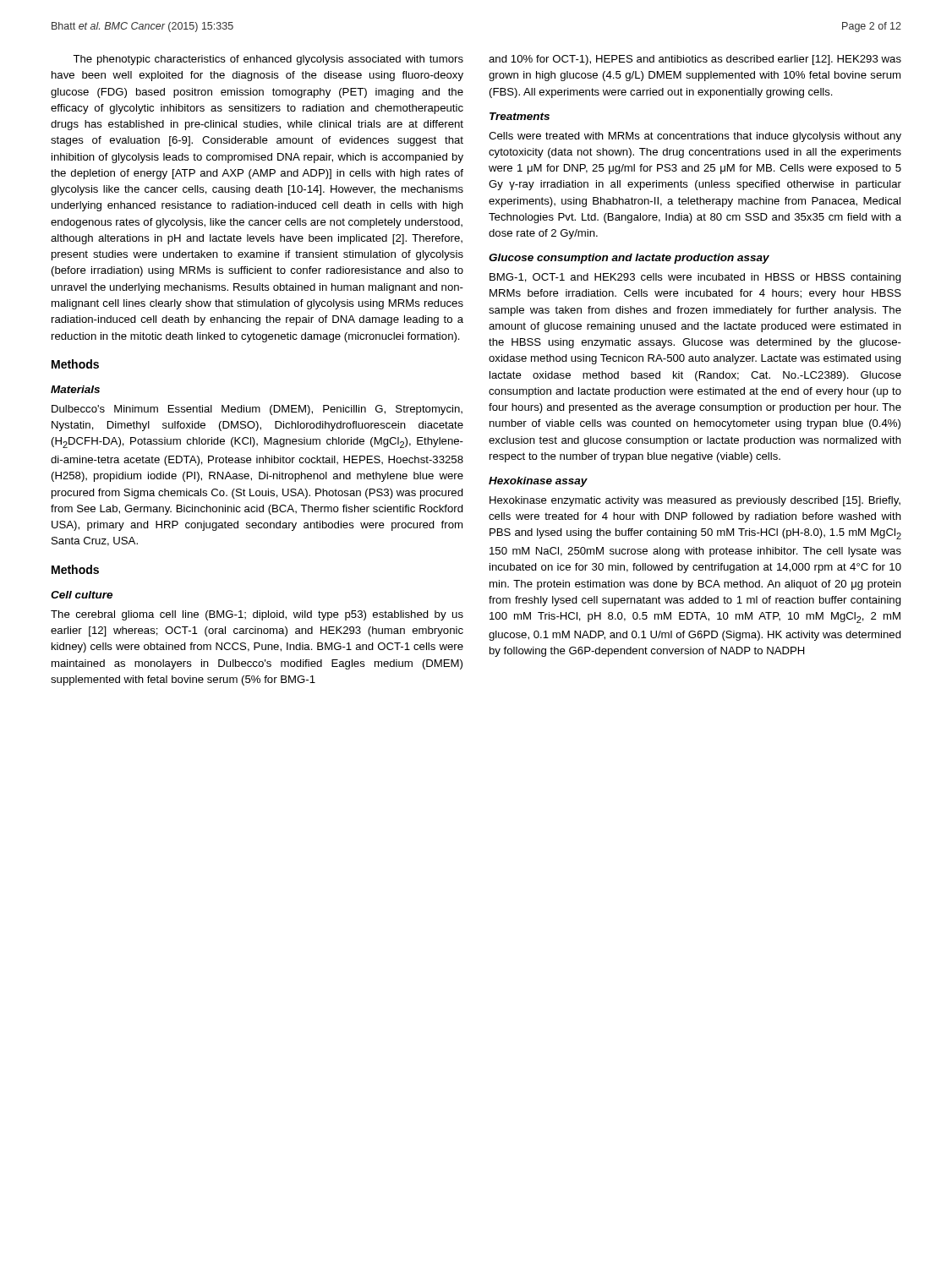Find the section header containing "Glucose consumption and lactate production assay"

click(x=629, y=258)
